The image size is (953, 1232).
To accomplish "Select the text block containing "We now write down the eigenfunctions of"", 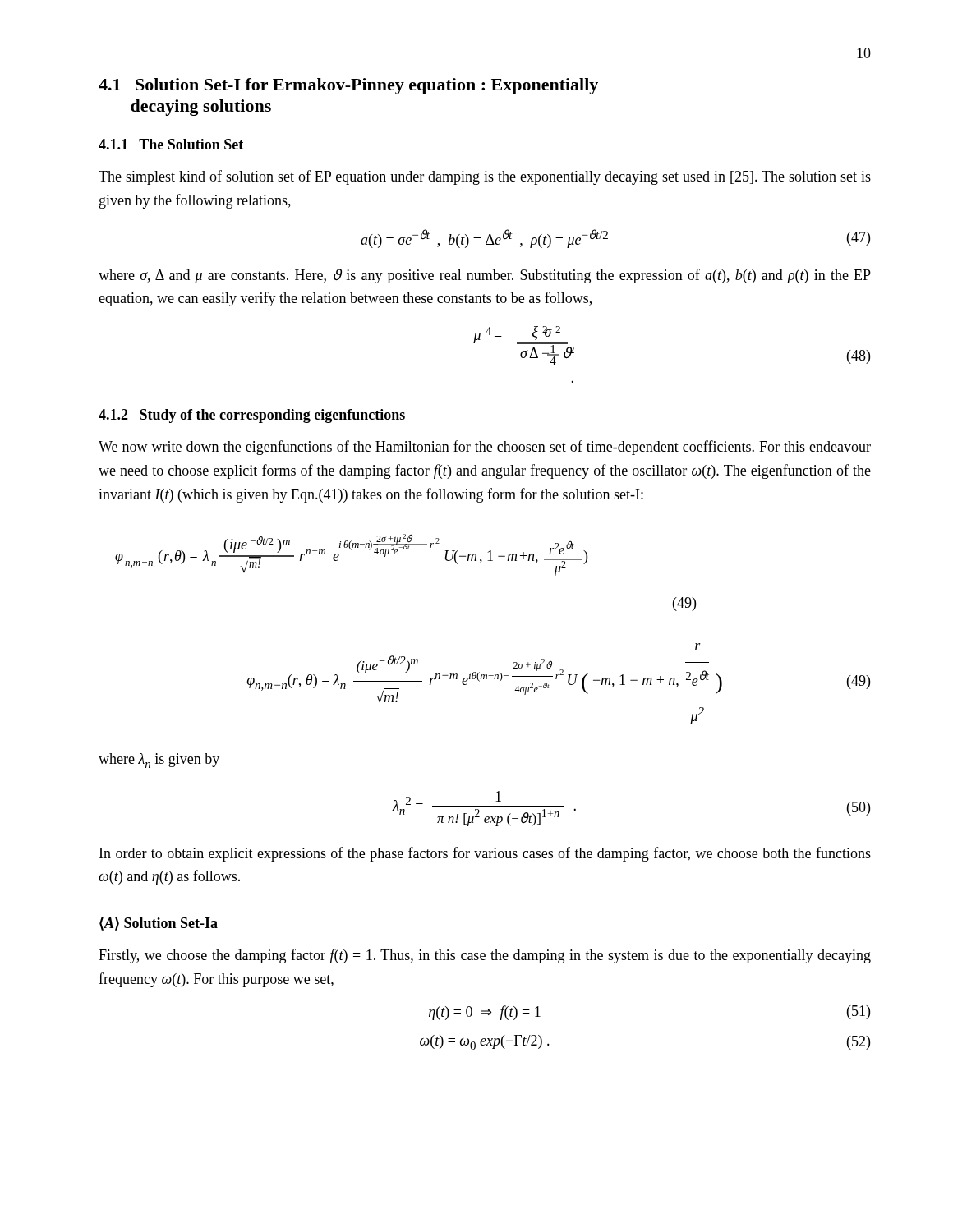I will pyautogui.click(x=485, y=471).
